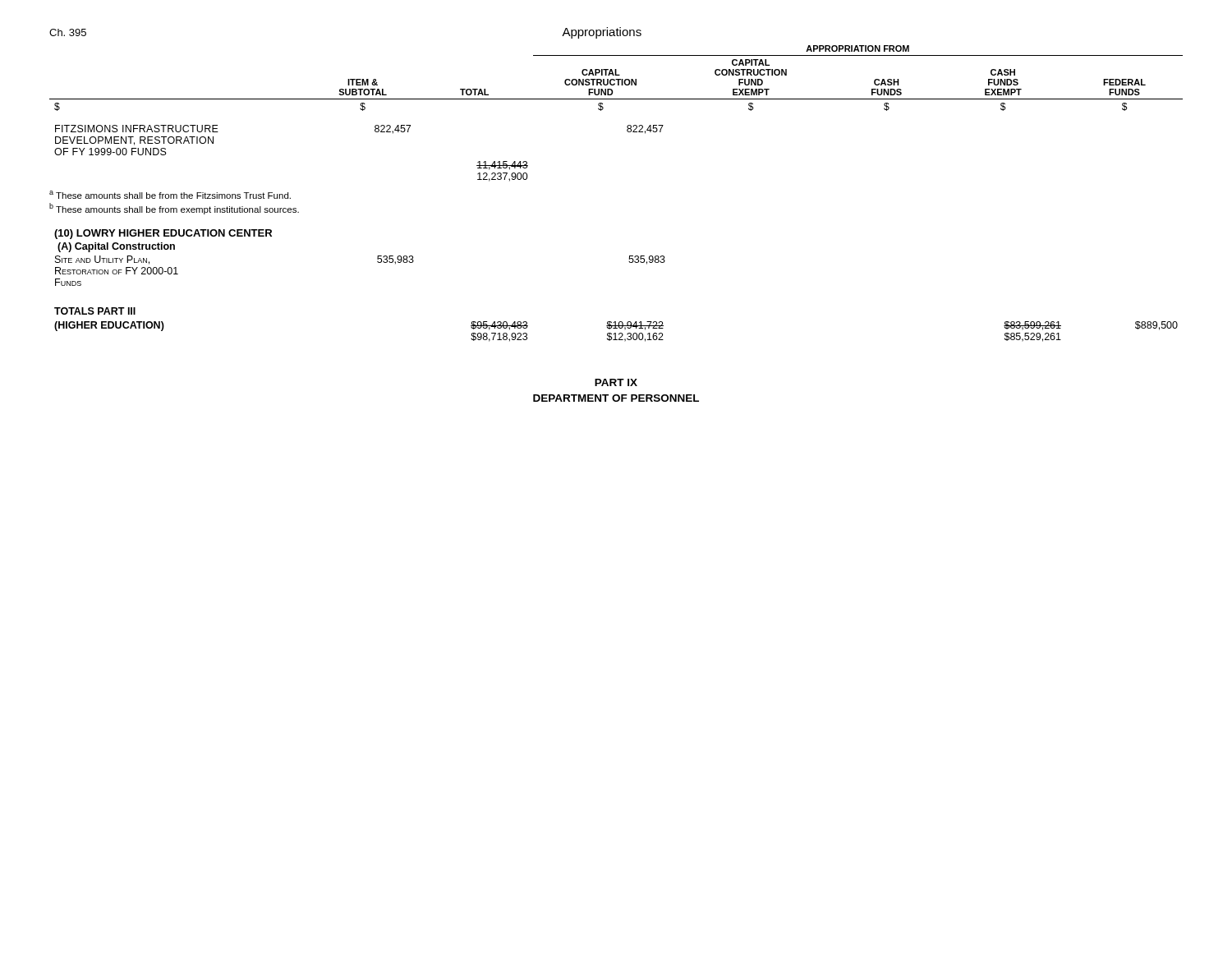Screen dimensions: 953x1232
Task: Find "DEPARTMENT OF PERSONNEL" on this page
Action: click(616, 398)
